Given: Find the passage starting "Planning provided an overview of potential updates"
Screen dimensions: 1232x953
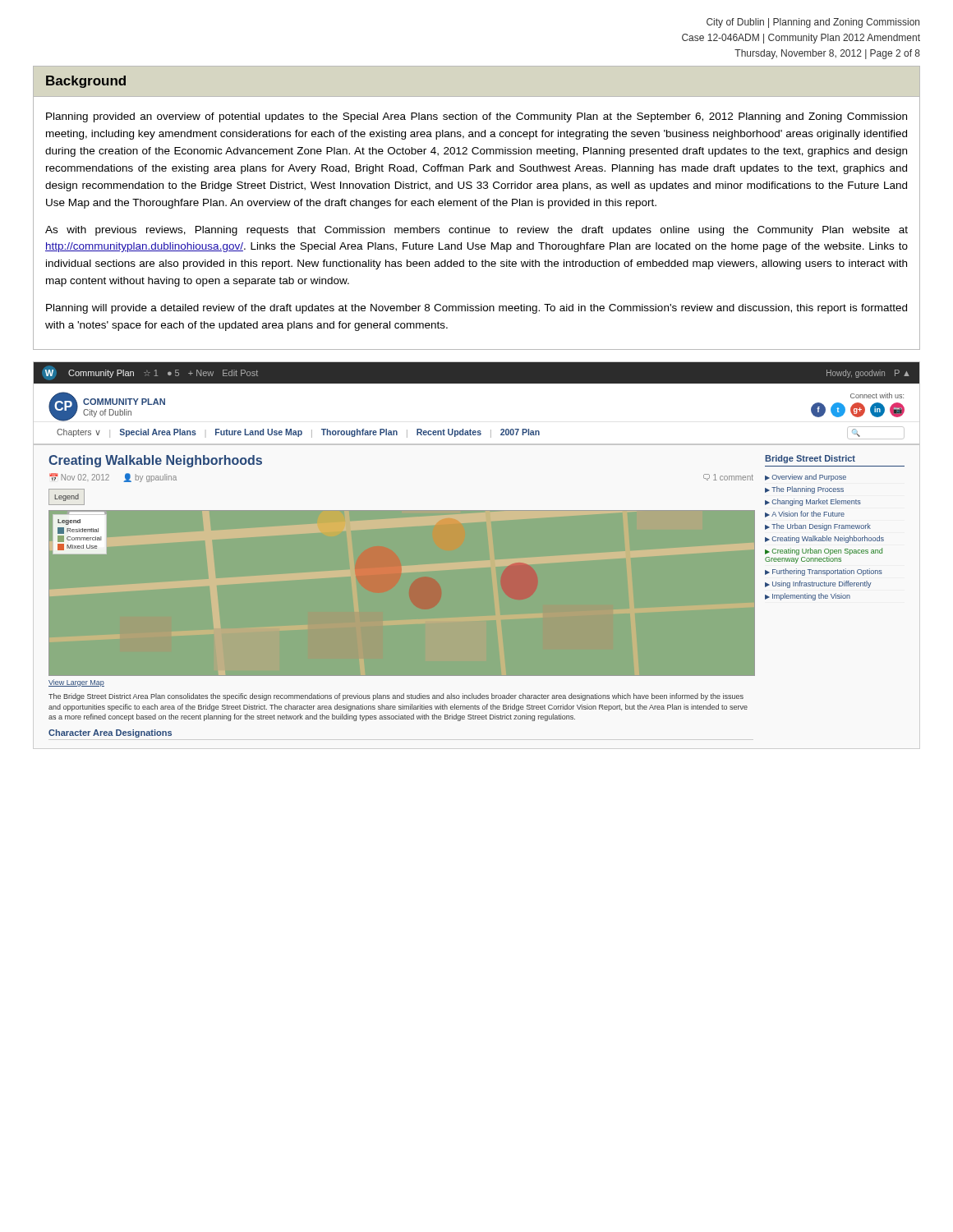Looking at the screenshot, I should tap(476, 159).
